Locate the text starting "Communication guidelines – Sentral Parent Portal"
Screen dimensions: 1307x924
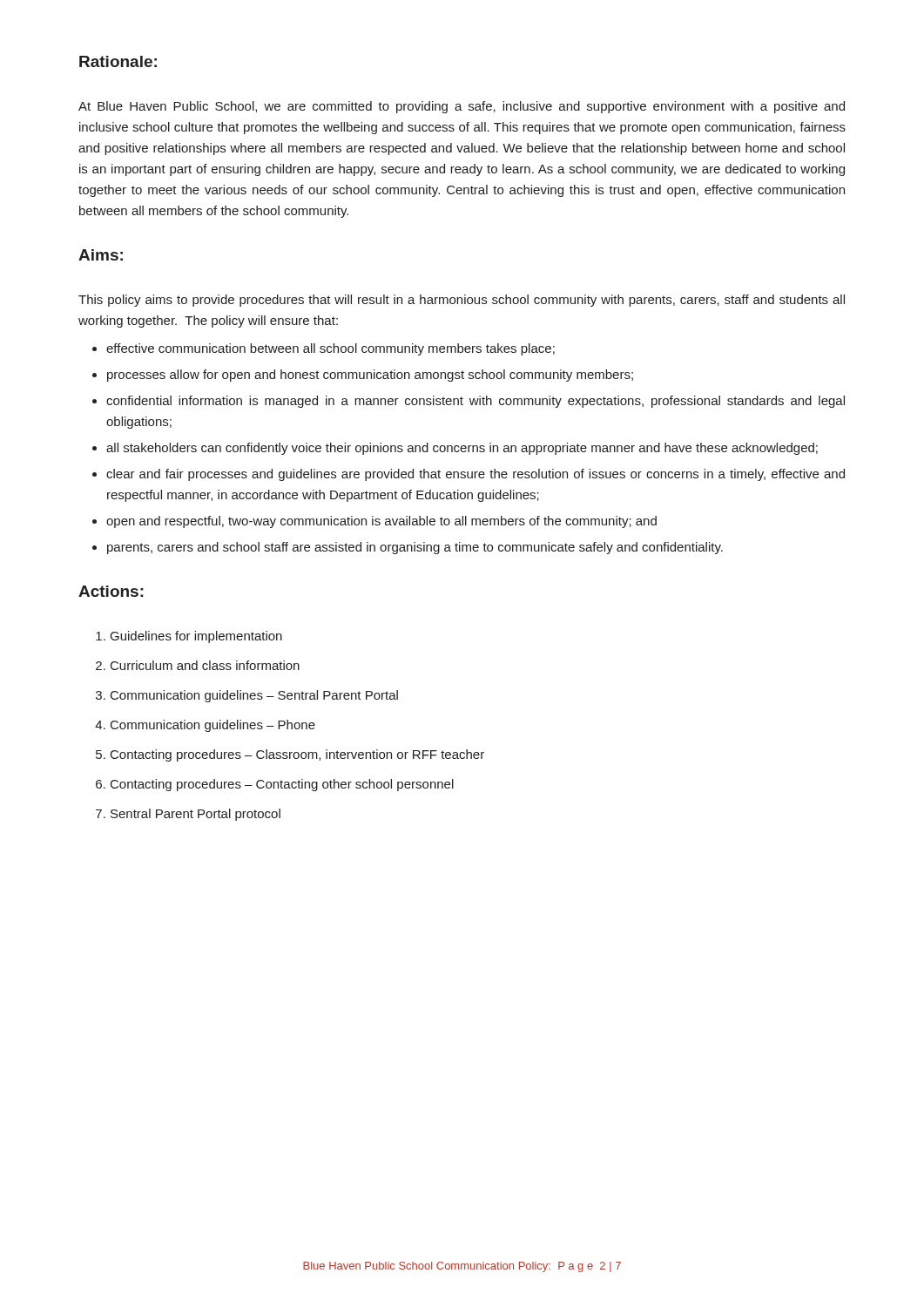click(254, 695)
